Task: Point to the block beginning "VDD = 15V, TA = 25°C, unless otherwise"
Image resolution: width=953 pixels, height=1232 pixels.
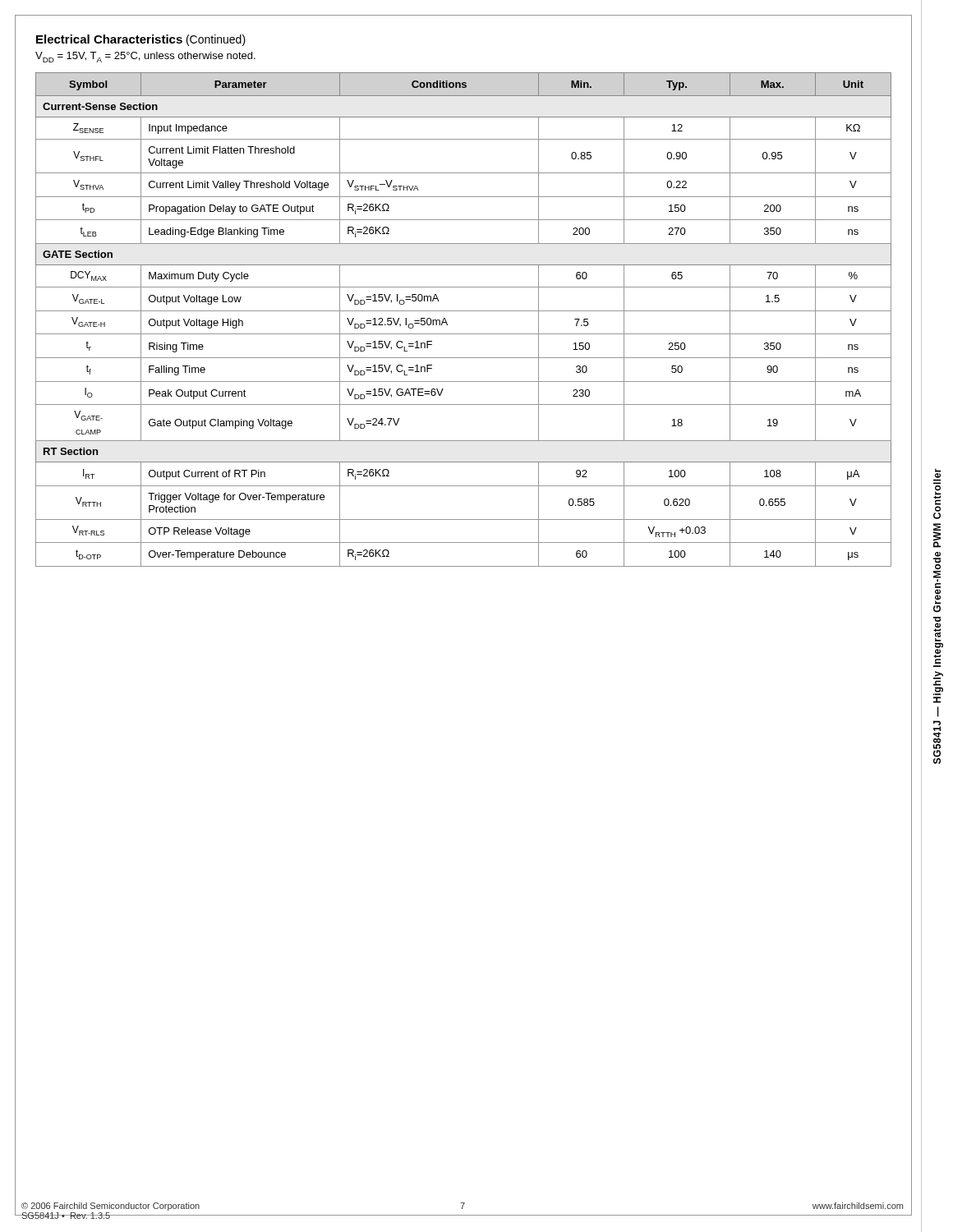Action: click(146, 56)
